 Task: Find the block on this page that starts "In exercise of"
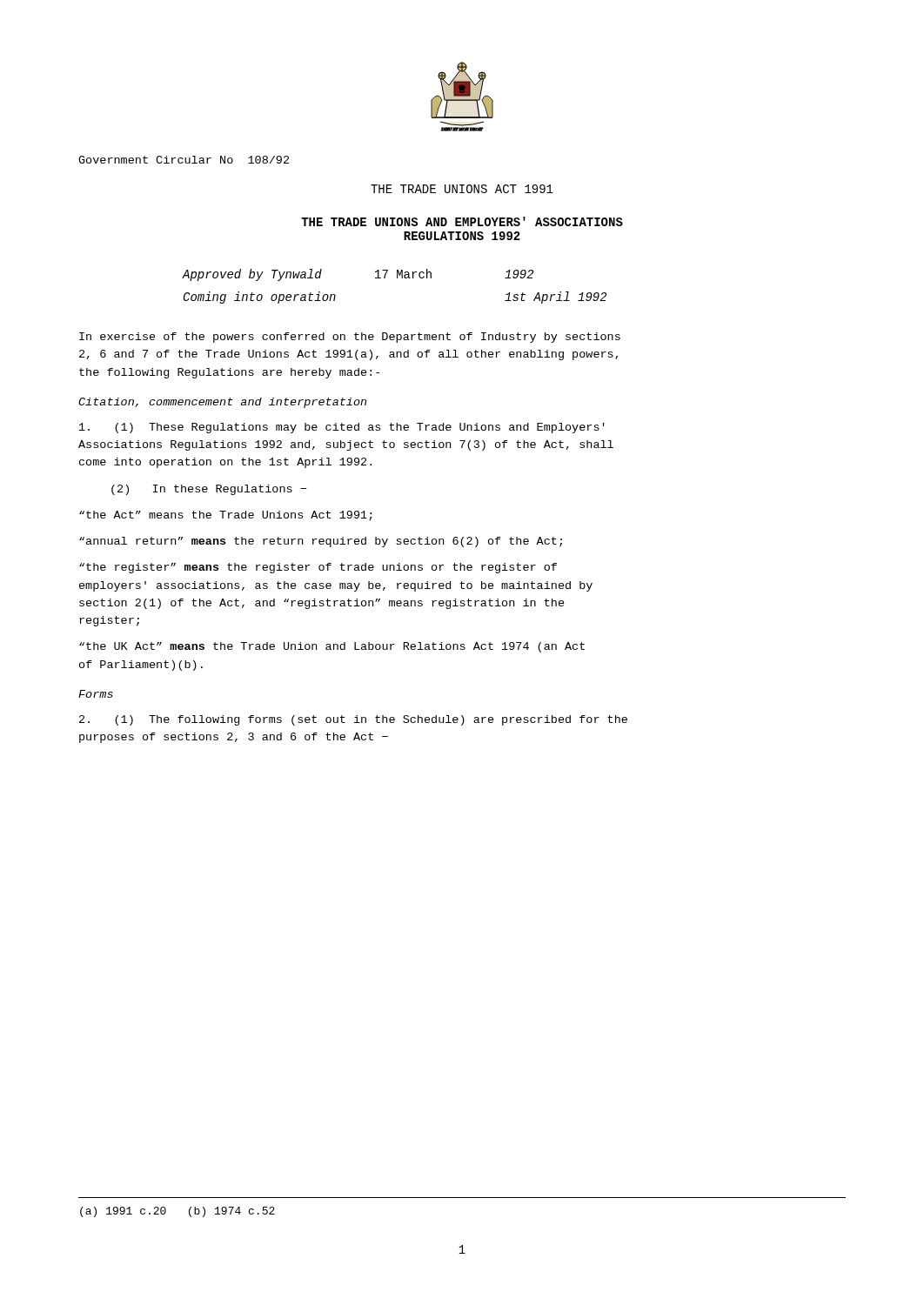coord(350,355)
